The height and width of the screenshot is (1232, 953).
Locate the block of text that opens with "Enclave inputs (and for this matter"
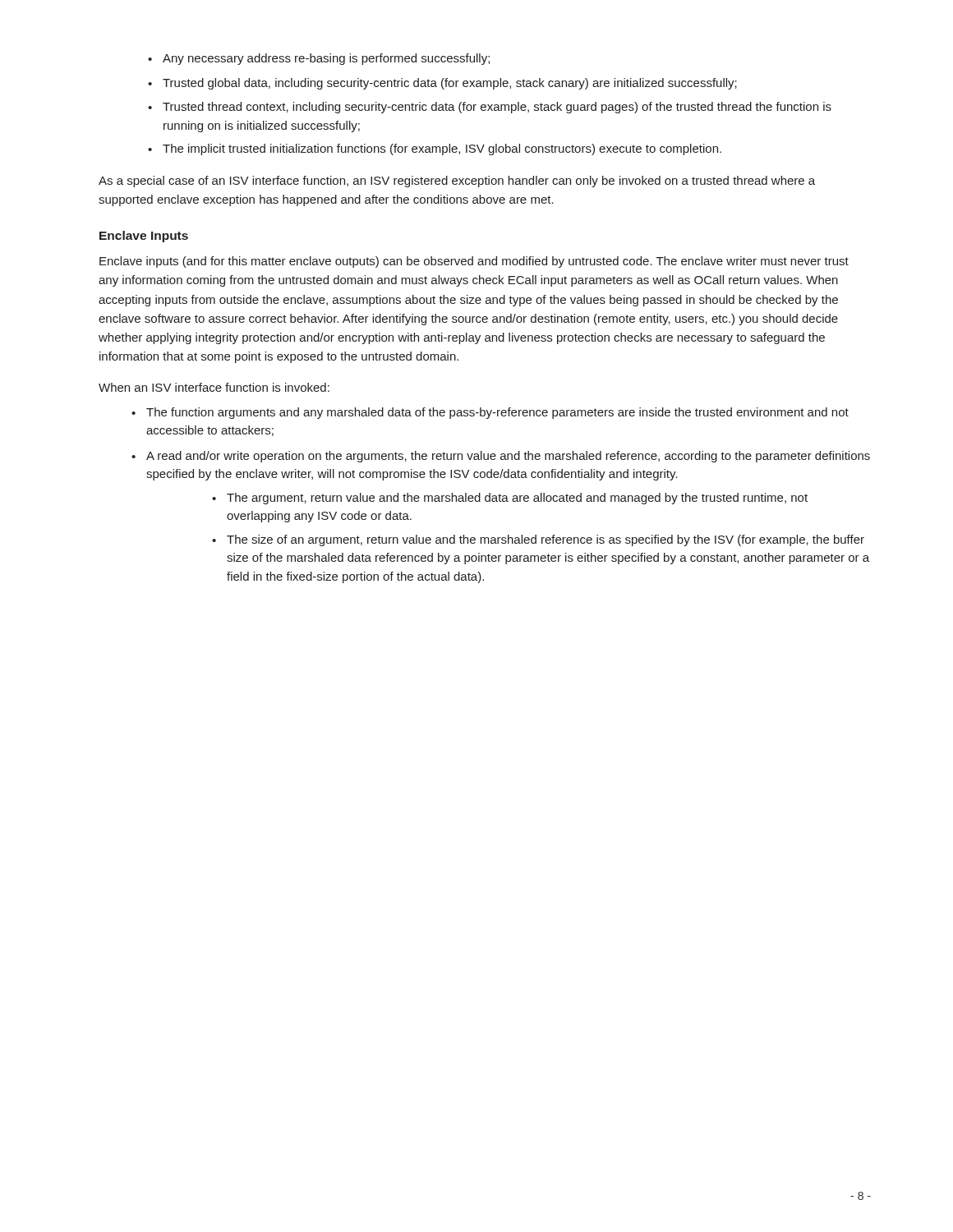(473, 308)
